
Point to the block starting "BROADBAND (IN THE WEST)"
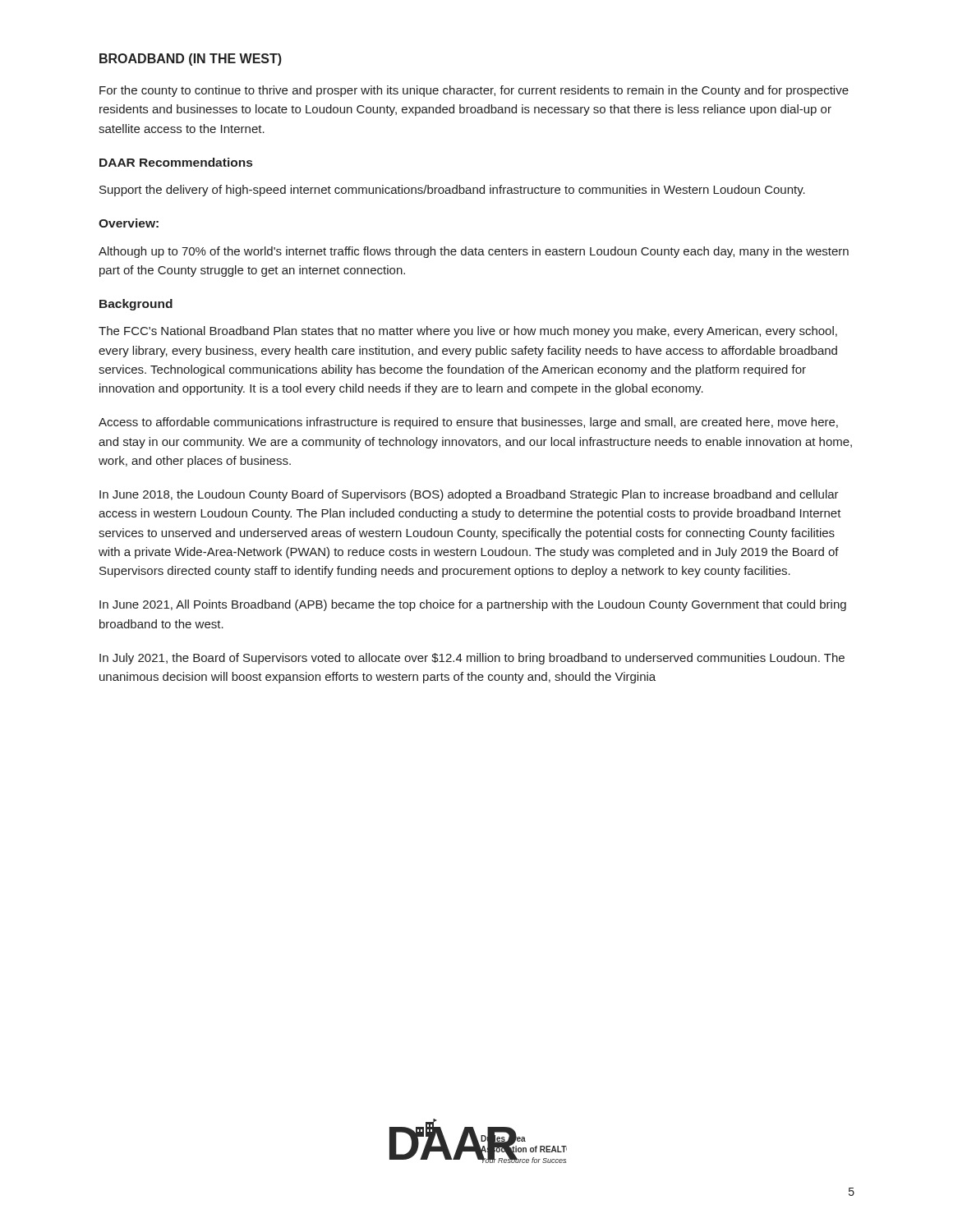(x=190, y=59)
